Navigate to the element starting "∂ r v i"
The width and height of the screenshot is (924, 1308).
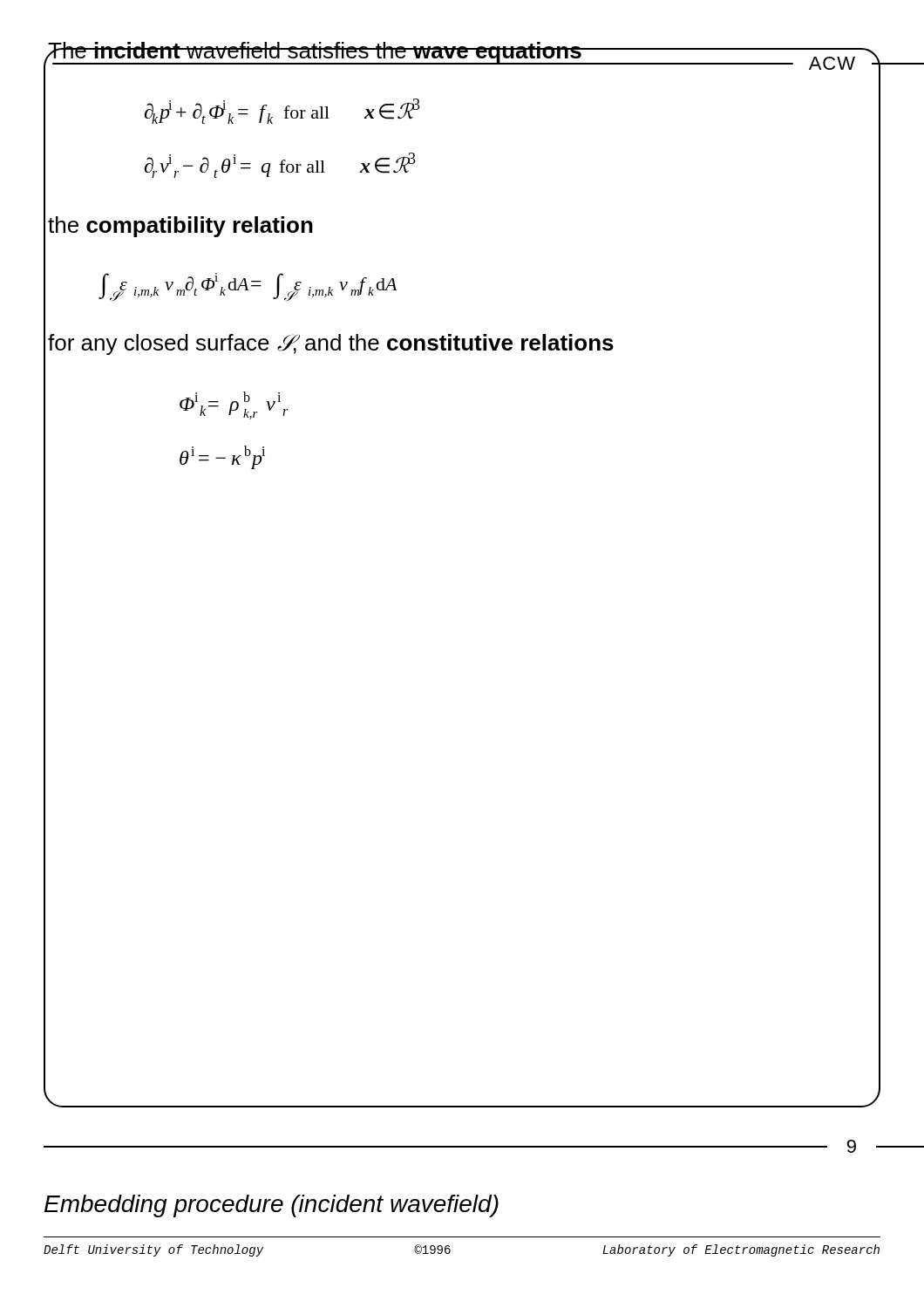(x=336, y=164)
